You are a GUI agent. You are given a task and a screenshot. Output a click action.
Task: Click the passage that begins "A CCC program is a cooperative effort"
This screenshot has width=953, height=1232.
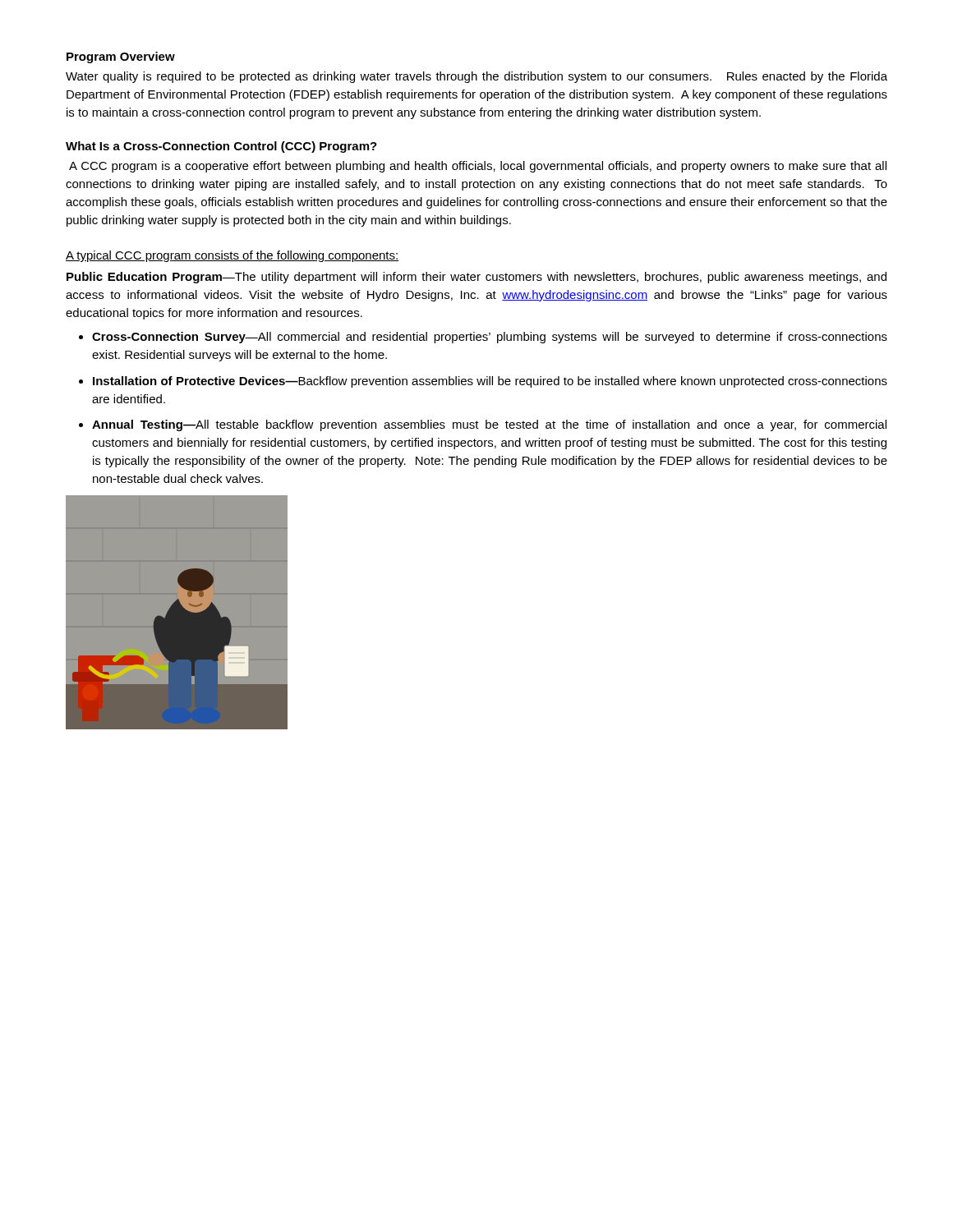tap(476, 192)
